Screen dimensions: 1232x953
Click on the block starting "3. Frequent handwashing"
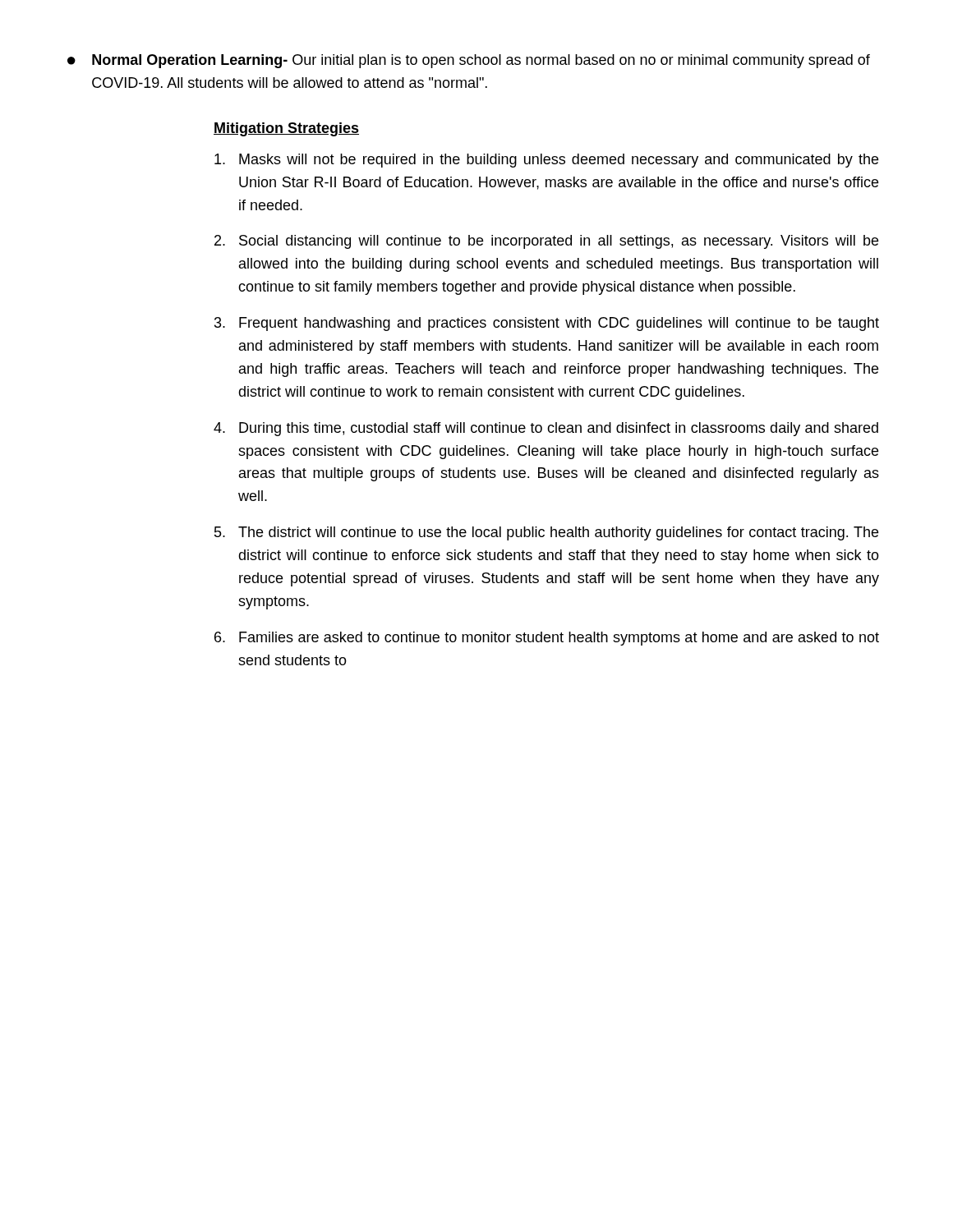tap(546, 358)
